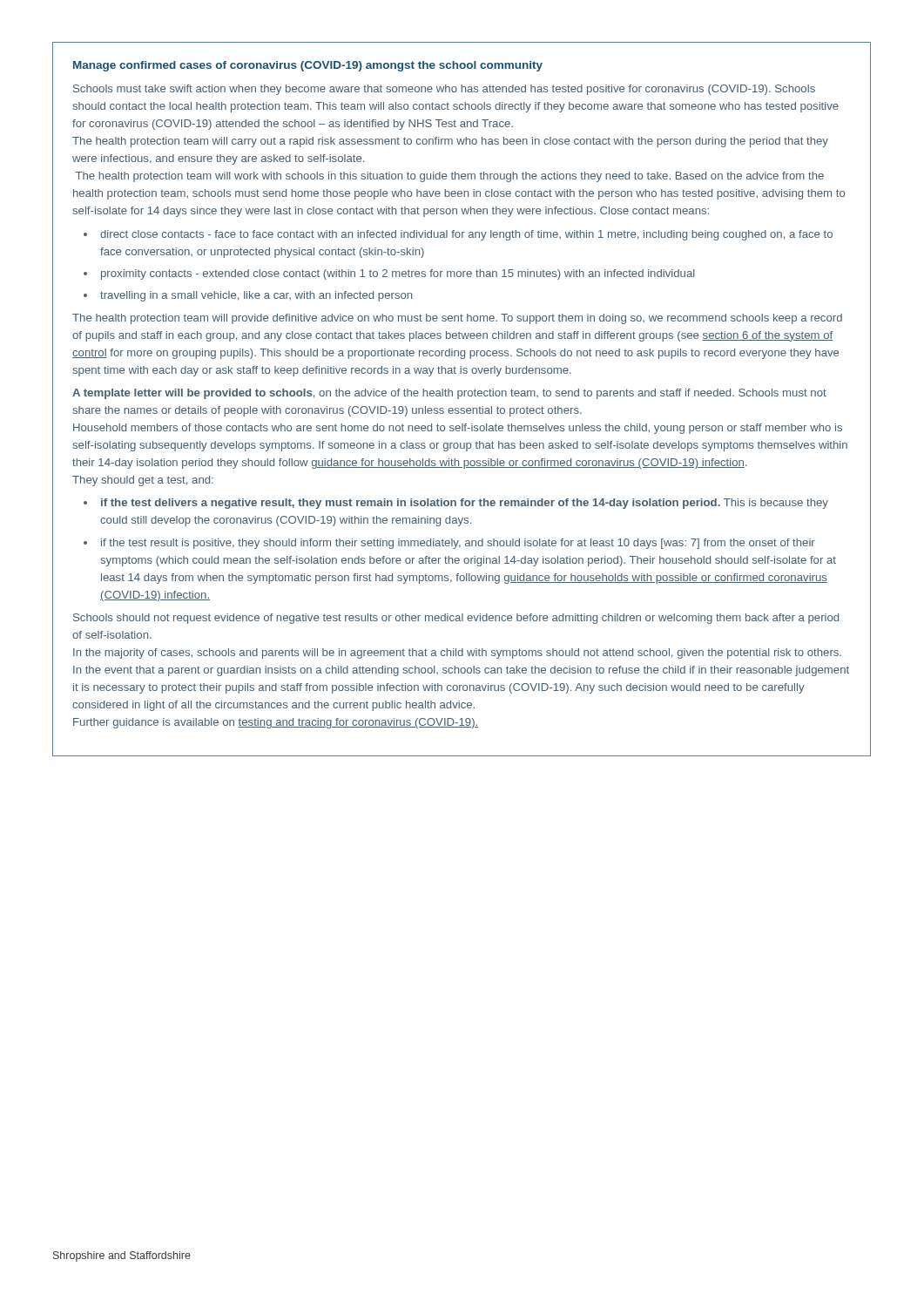This screenshot has width=924, height=1307.
Task: Locate the block of text that opens with "if the test result is positive, they should"
Action: click(x=468, y=568)
